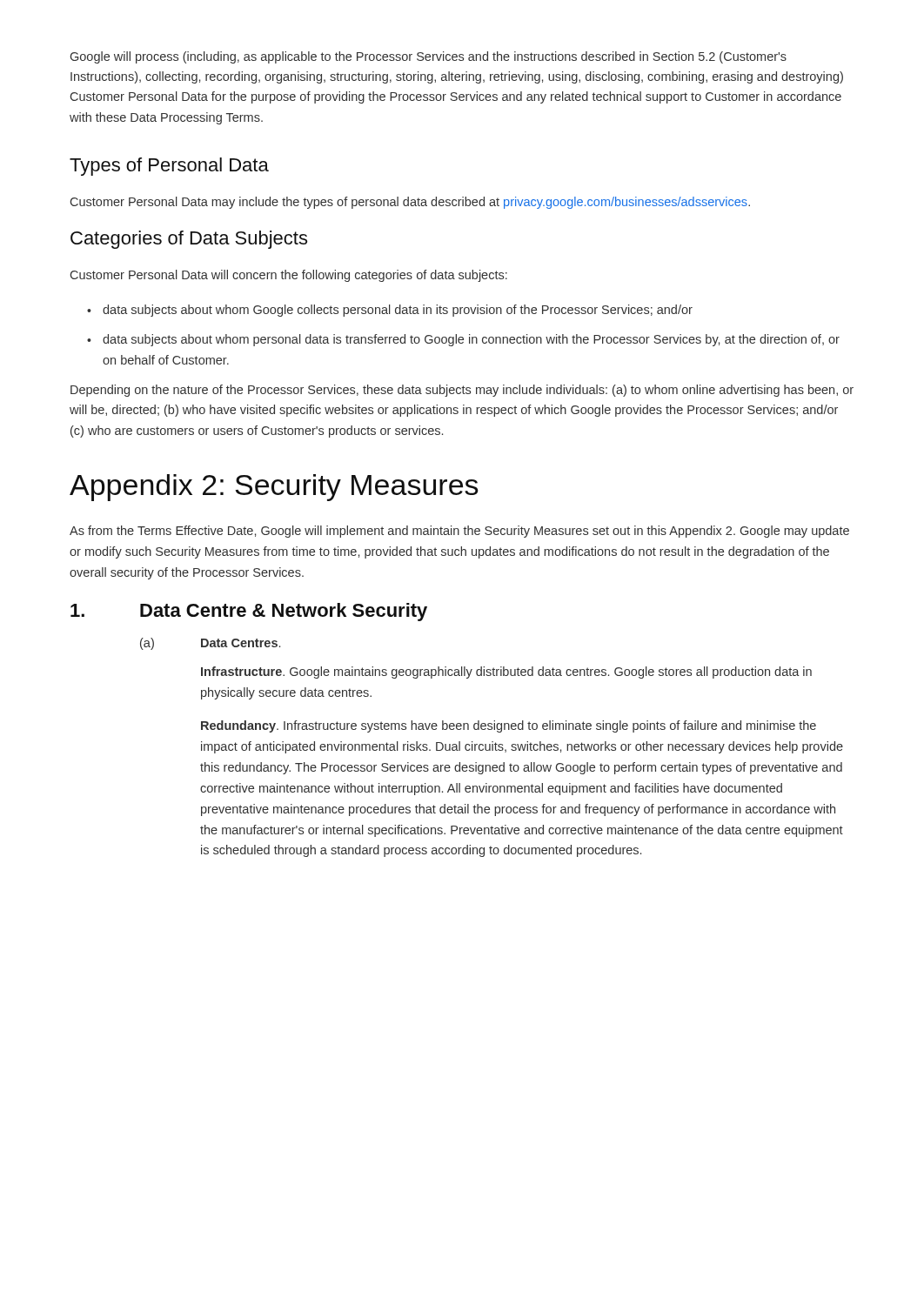The image size is (924, 1305).
Task: Click on the passage starting "Appendix 2: Security Measures"
Action: [x=274, y=485]
